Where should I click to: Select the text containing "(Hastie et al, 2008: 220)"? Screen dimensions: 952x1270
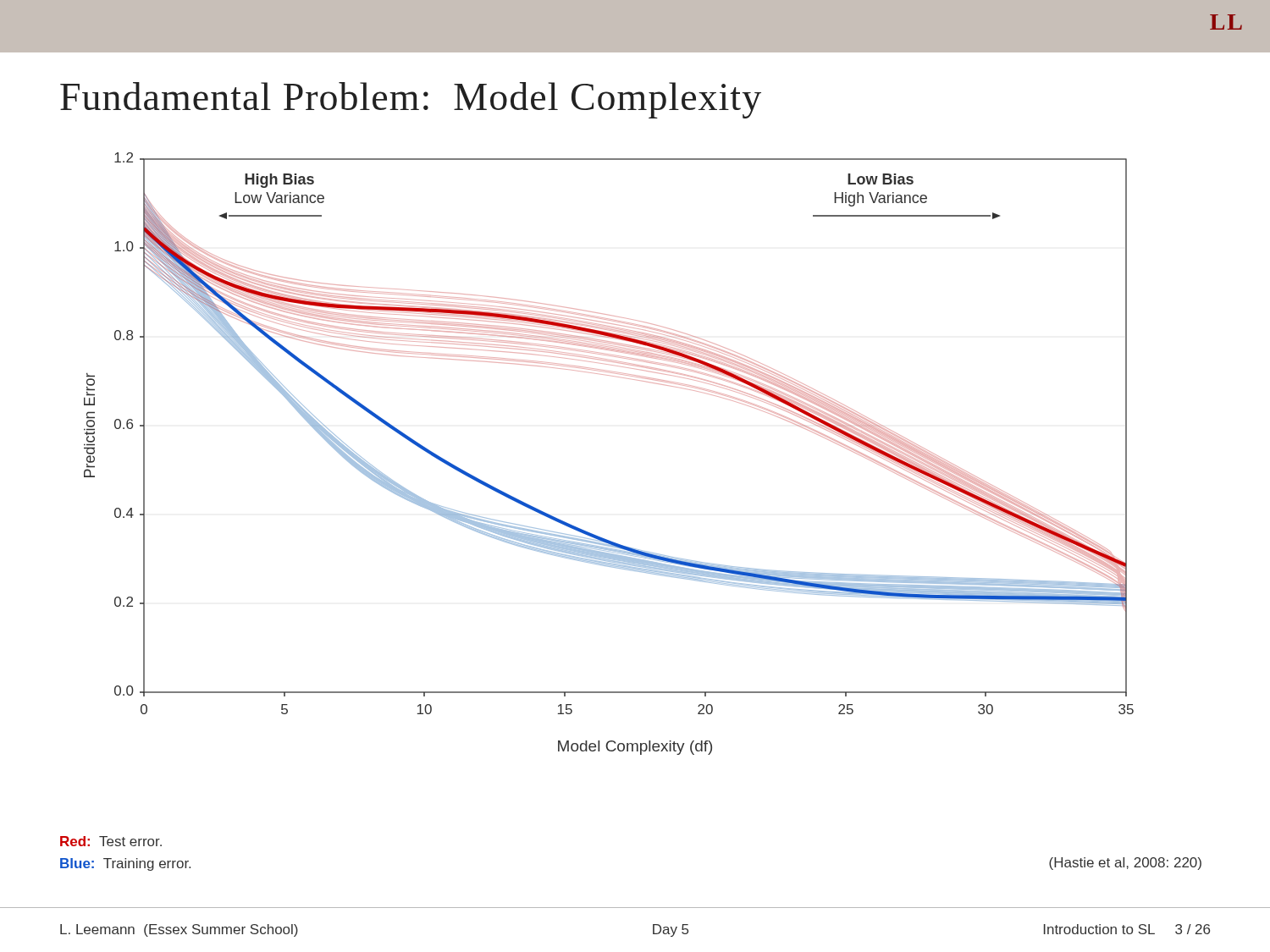tap(1125, 863)
